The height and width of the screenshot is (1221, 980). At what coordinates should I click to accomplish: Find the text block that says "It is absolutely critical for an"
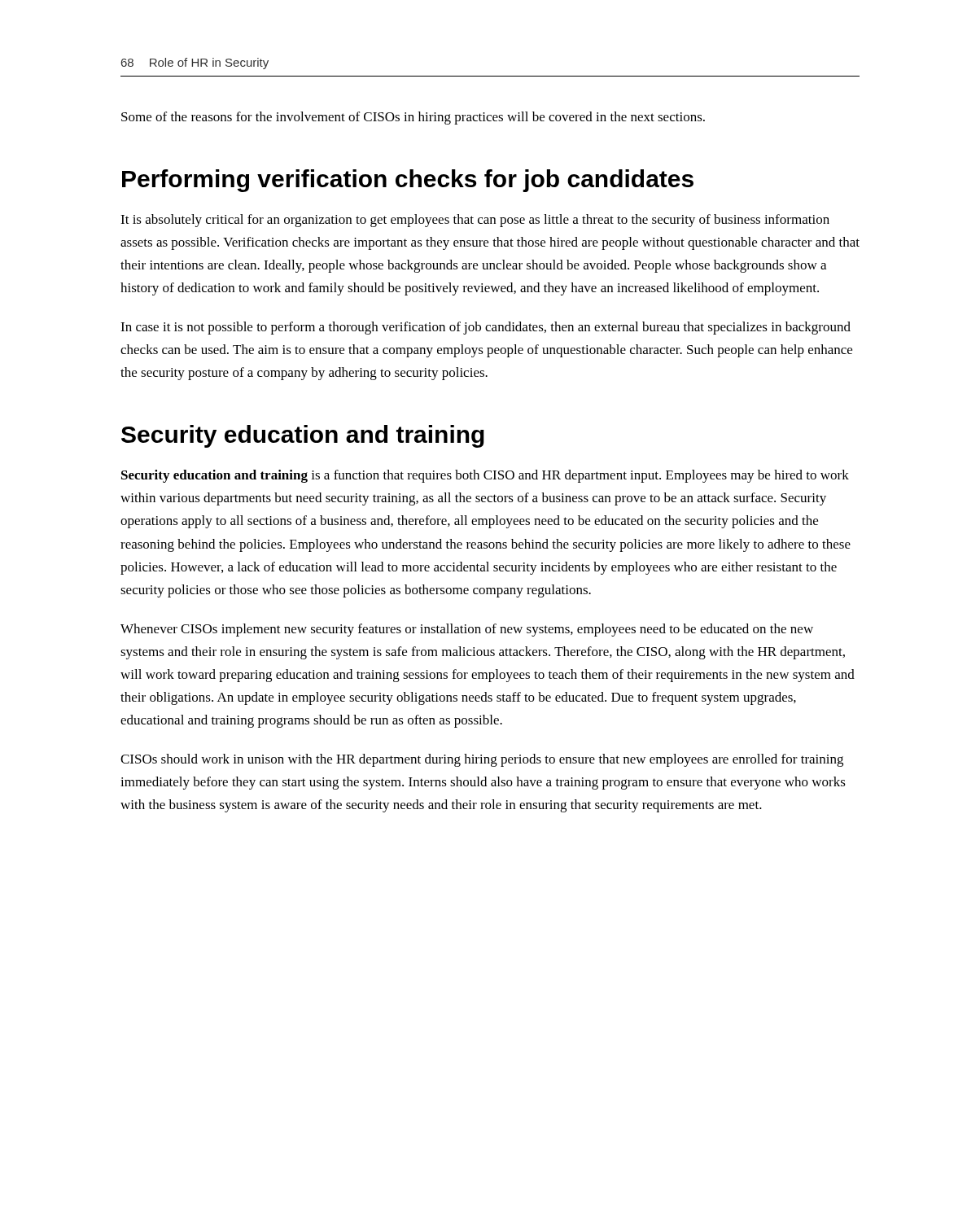click(490, 254)
